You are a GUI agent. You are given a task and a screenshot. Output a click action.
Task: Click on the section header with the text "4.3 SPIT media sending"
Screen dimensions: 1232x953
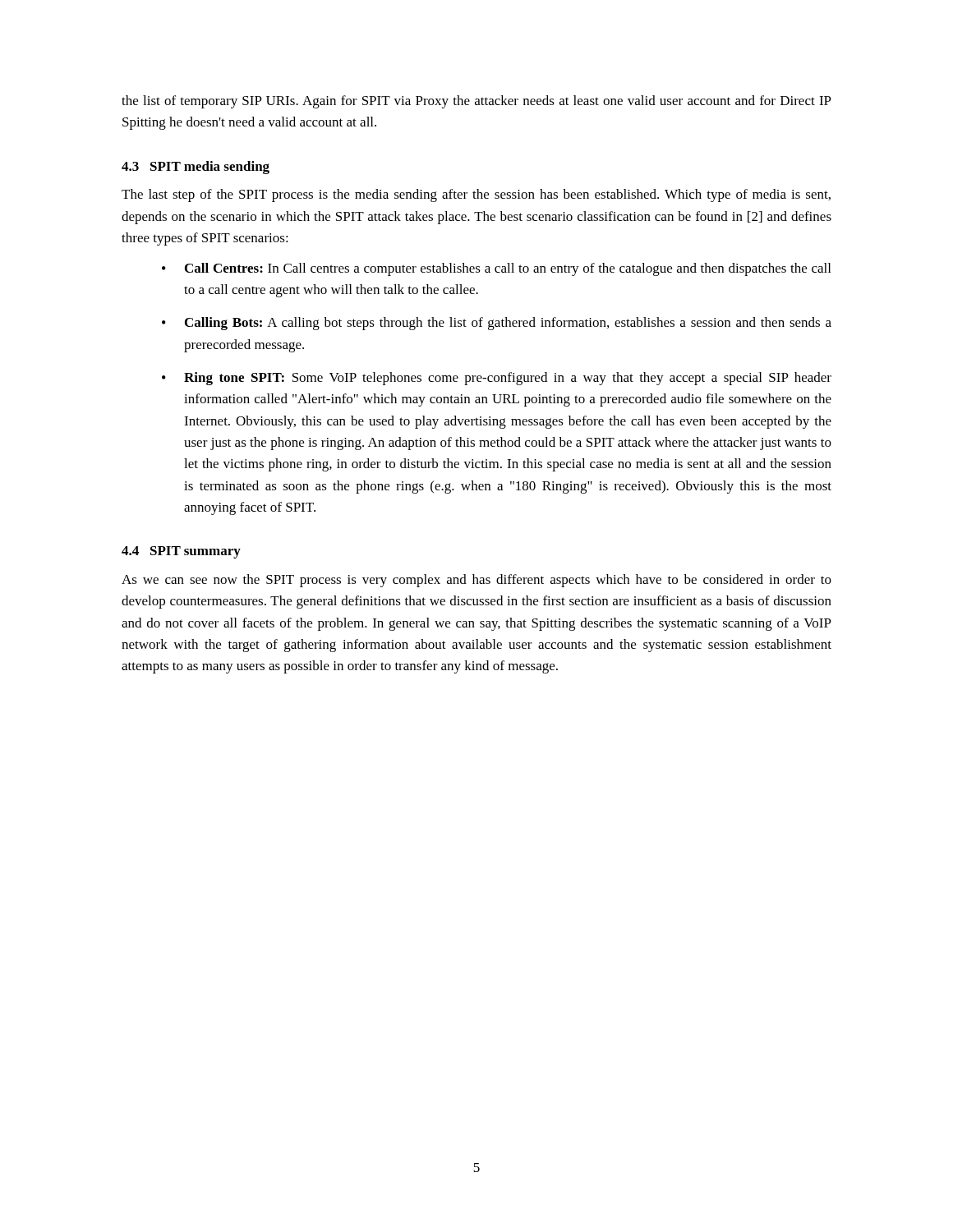click(x=196, y=166)
